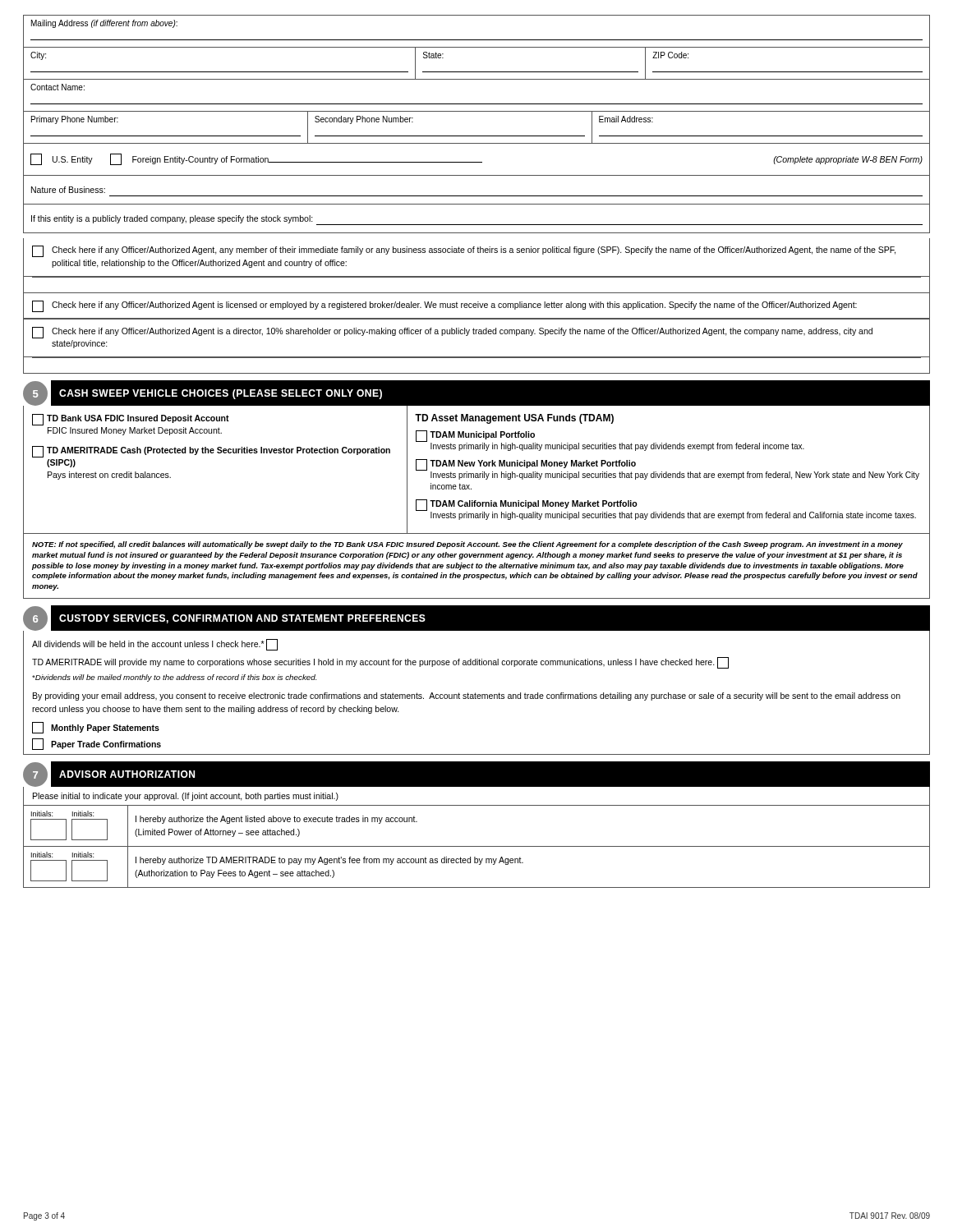Click on the table containing "Mailing Address (if"

click(476, 79)
